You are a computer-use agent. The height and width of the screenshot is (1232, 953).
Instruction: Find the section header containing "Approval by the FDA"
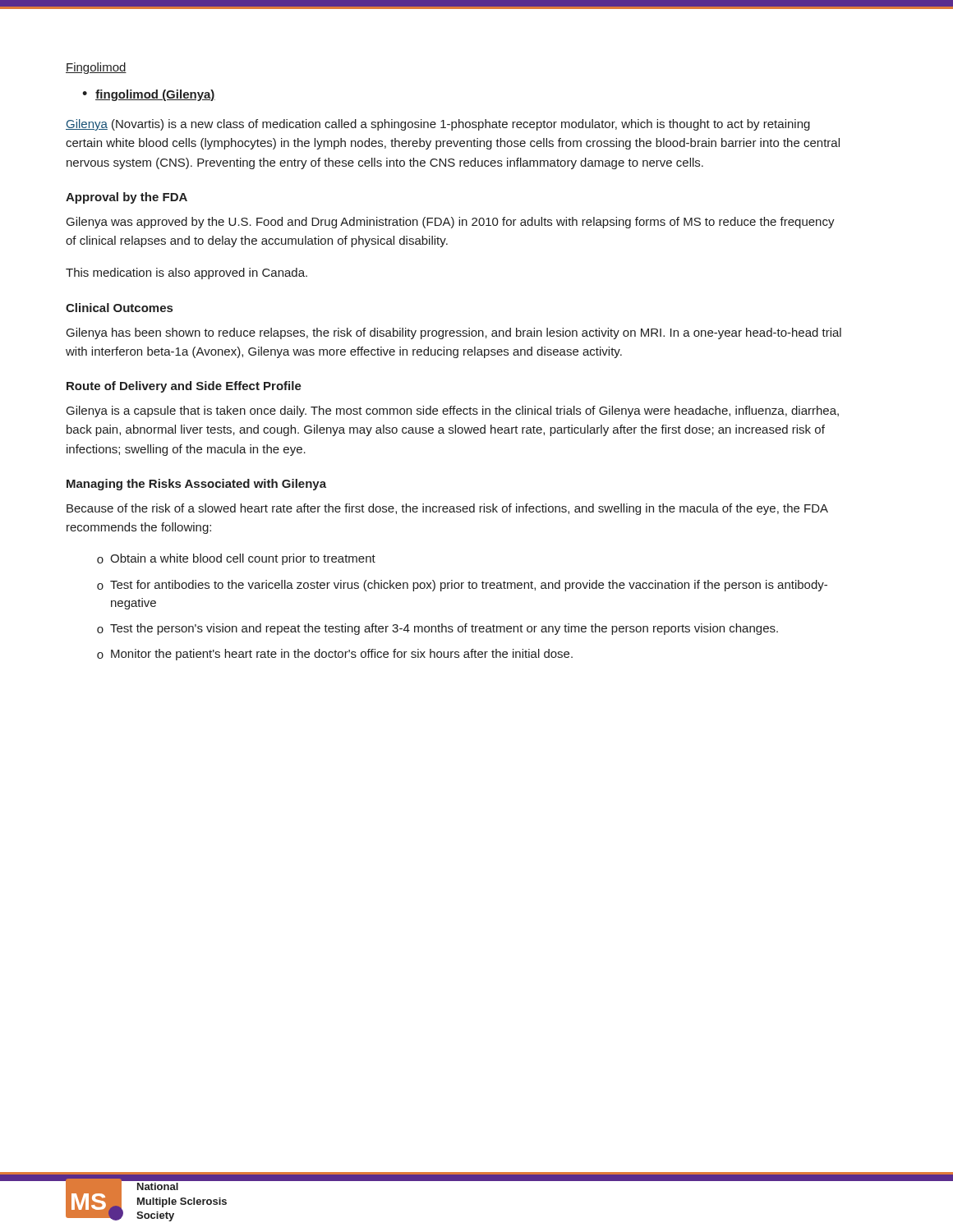coord(127,197)
